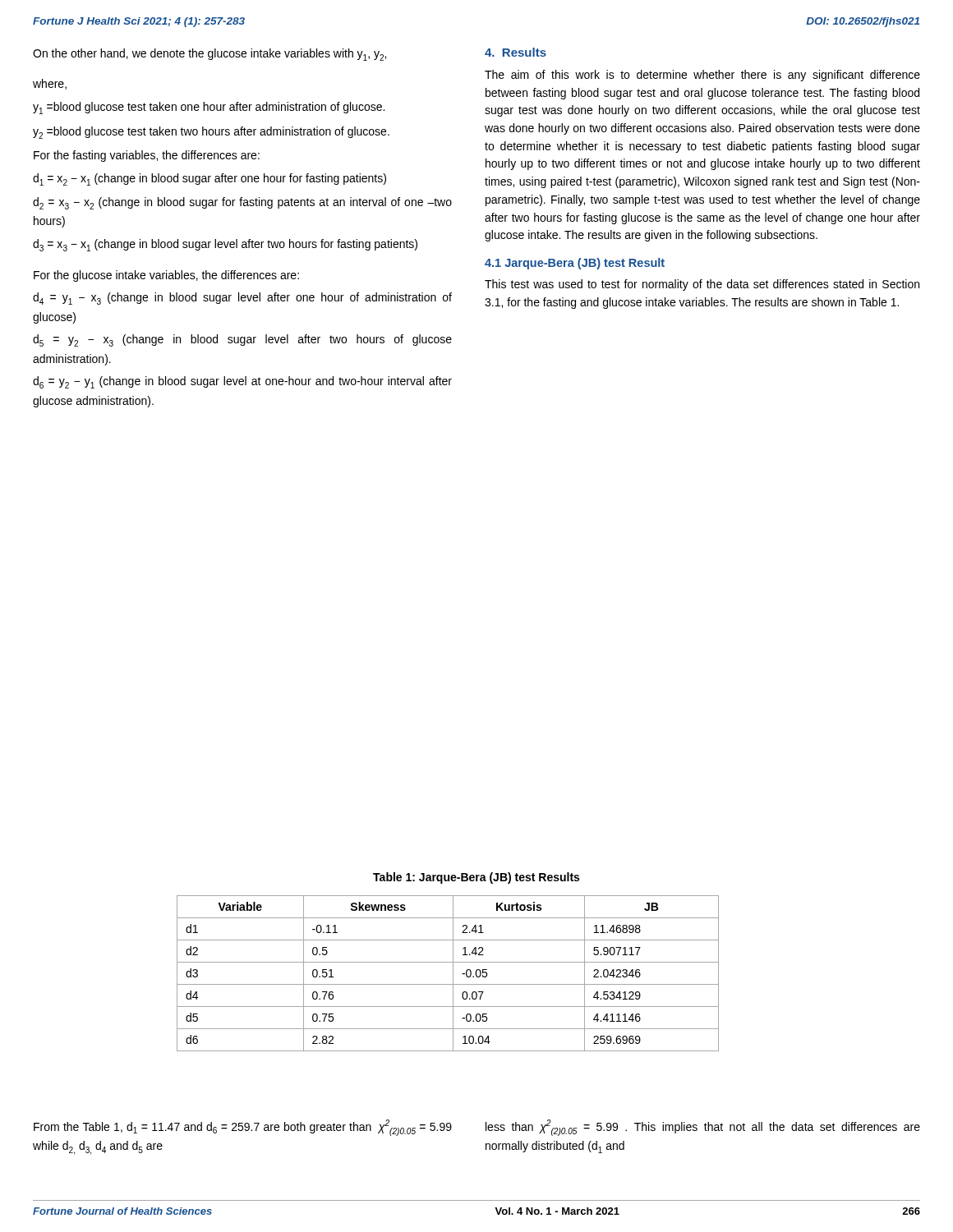Screen dimensions: 1232x953
Task: Find the text block that reads "y2 =blood glucose test taken two"
Action: pos(211,132)
